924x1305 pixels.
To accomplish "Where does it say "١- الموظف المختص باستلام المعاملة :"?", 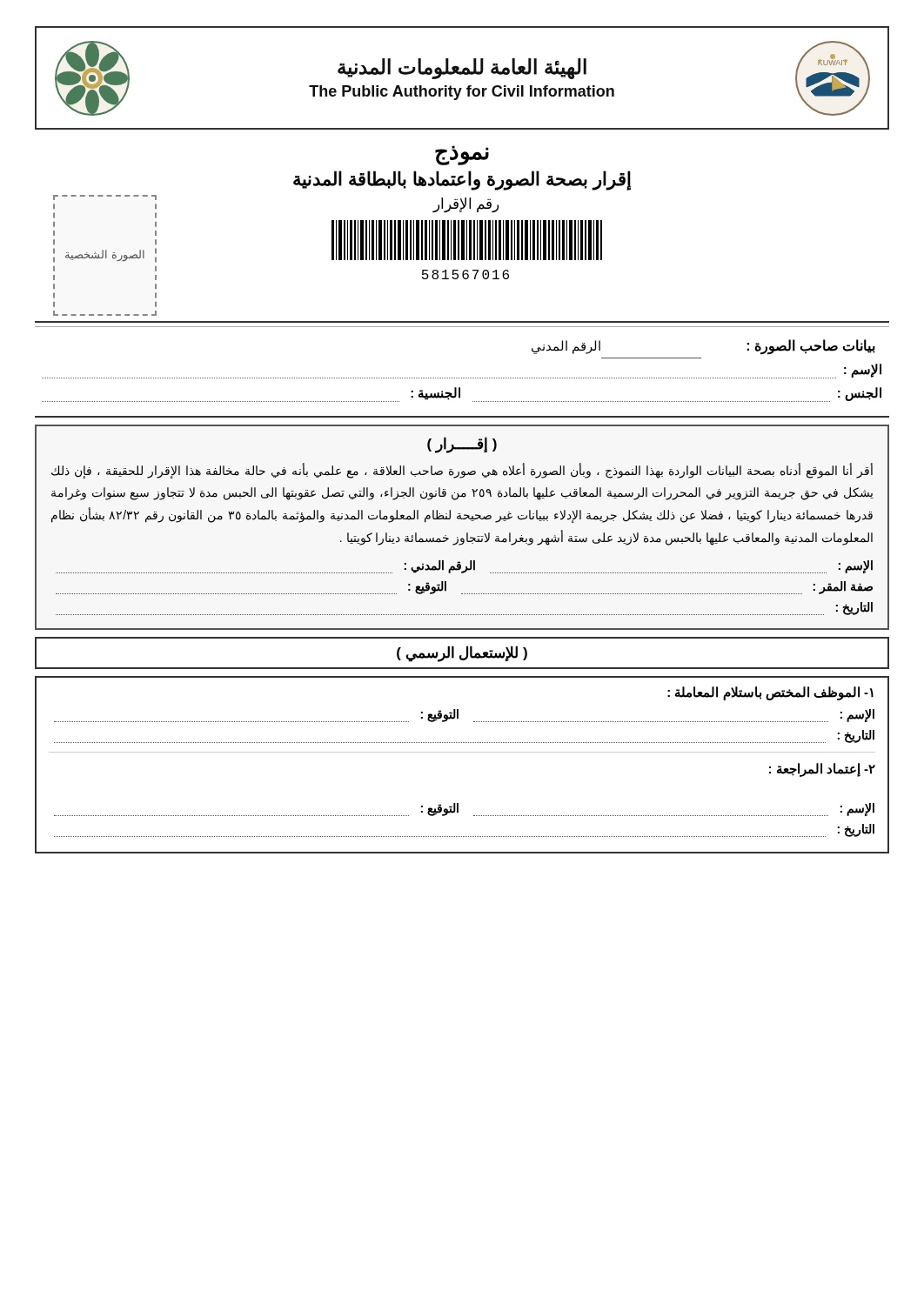I will pyautogui.click(x=771, y=692).
